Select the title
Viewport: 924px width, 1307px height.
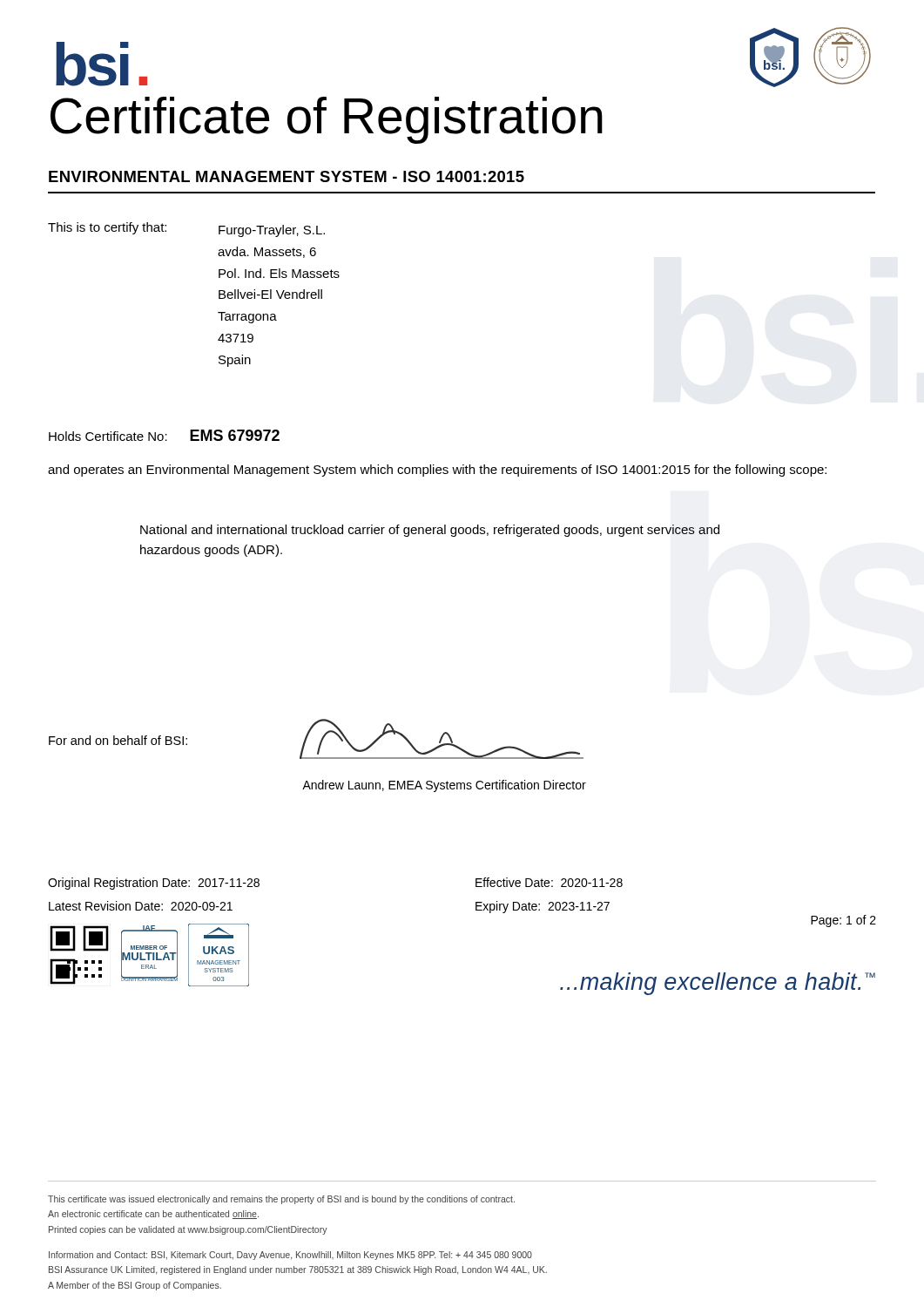coord(327,116)
